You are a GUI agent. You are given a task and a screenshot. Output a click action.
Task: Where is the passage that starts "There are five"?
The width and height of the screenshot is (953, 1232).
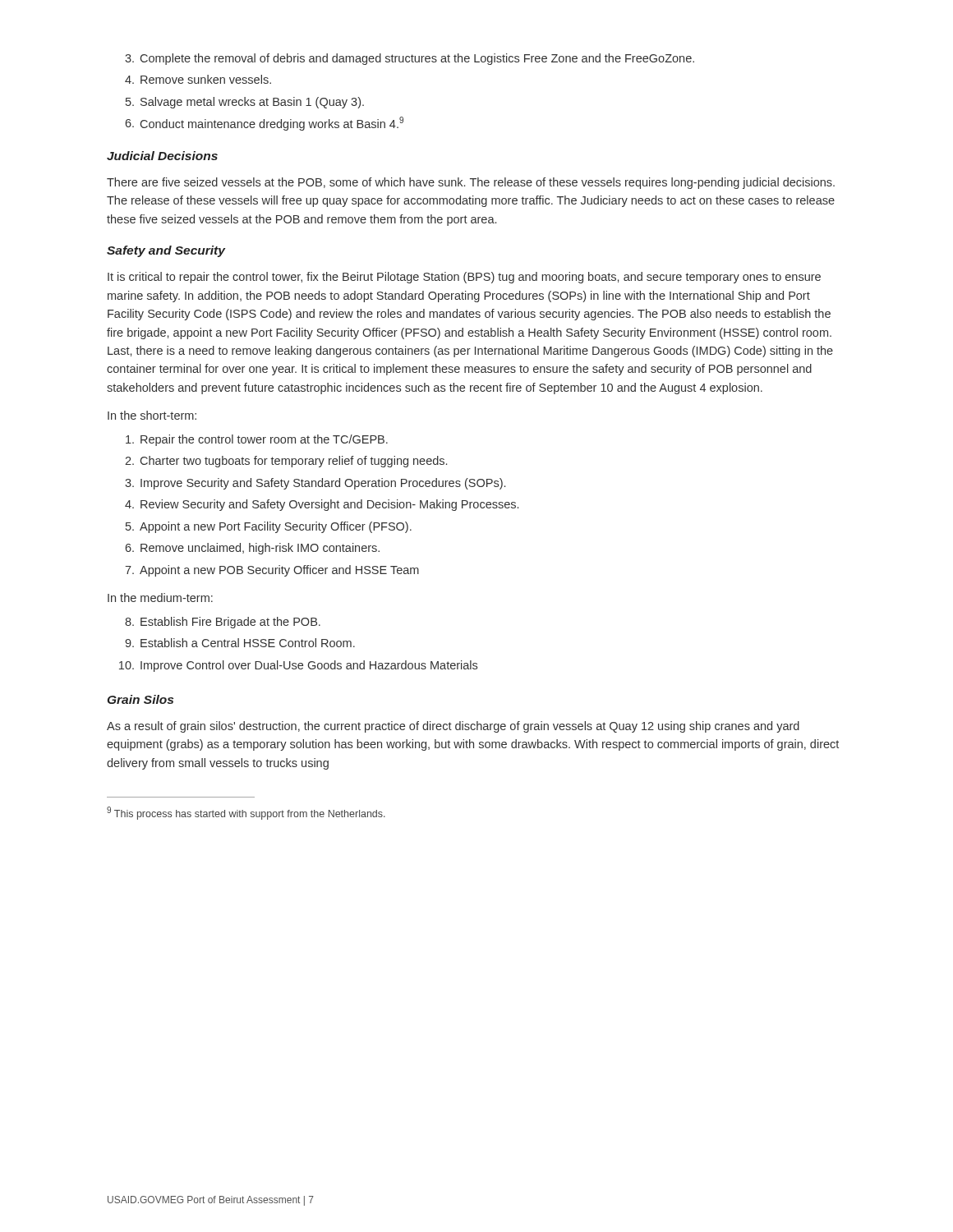471,201
